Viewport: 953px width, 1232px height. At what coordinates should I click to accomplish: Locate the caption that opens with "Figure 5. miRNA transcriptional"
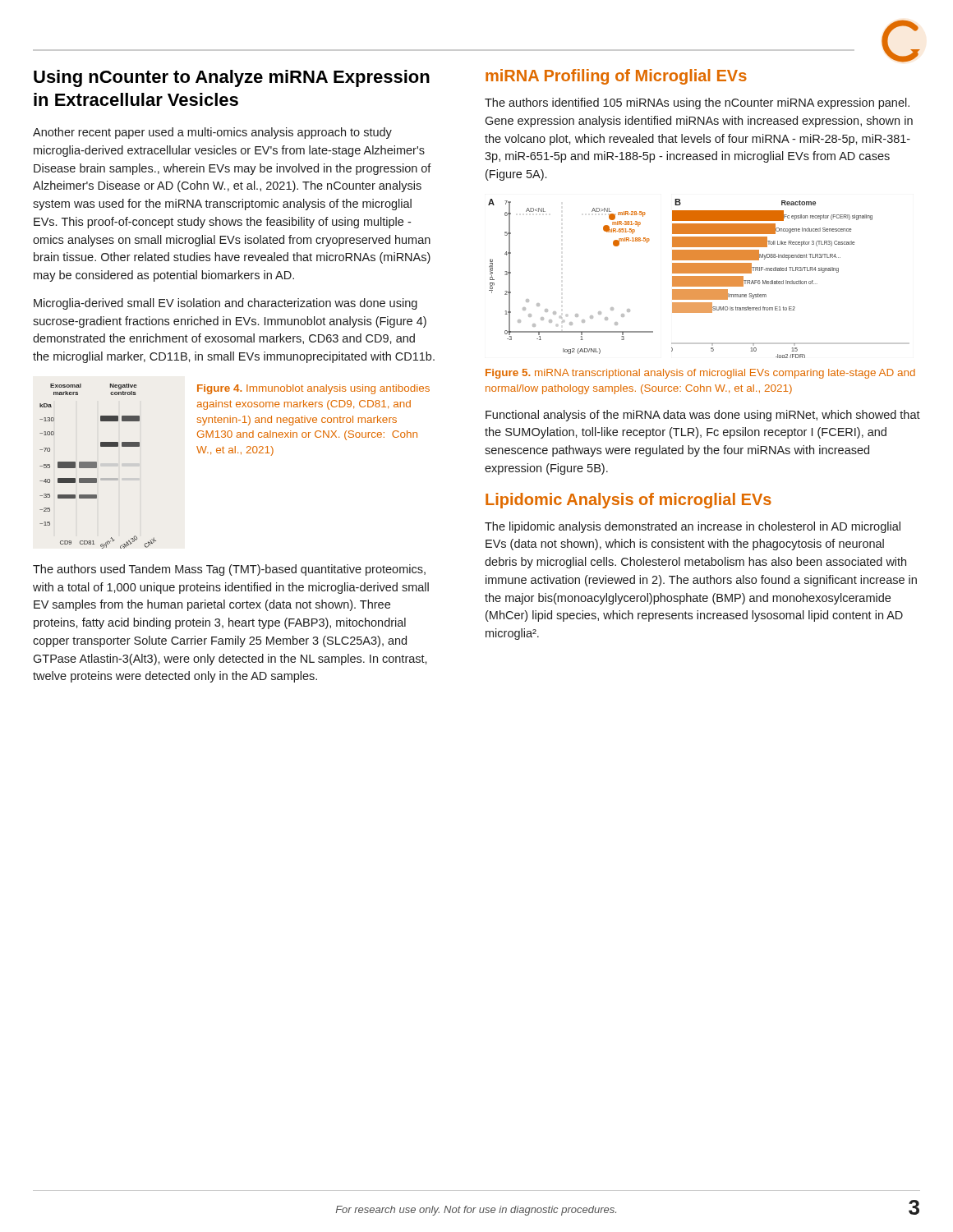(702, 381)
